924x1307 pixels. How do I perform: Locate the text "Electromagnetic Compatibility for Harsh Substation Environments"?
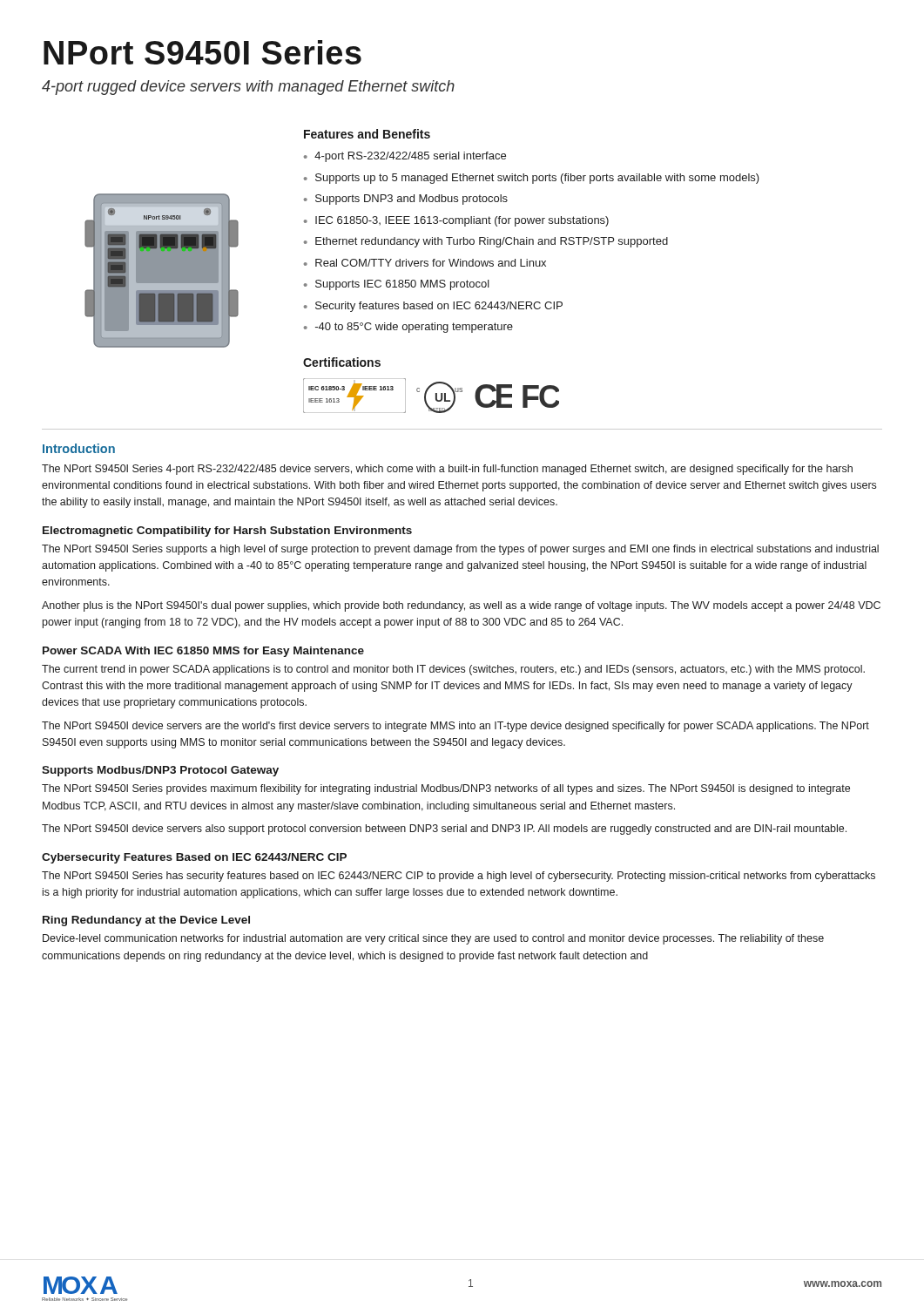(x=227, y=532)
